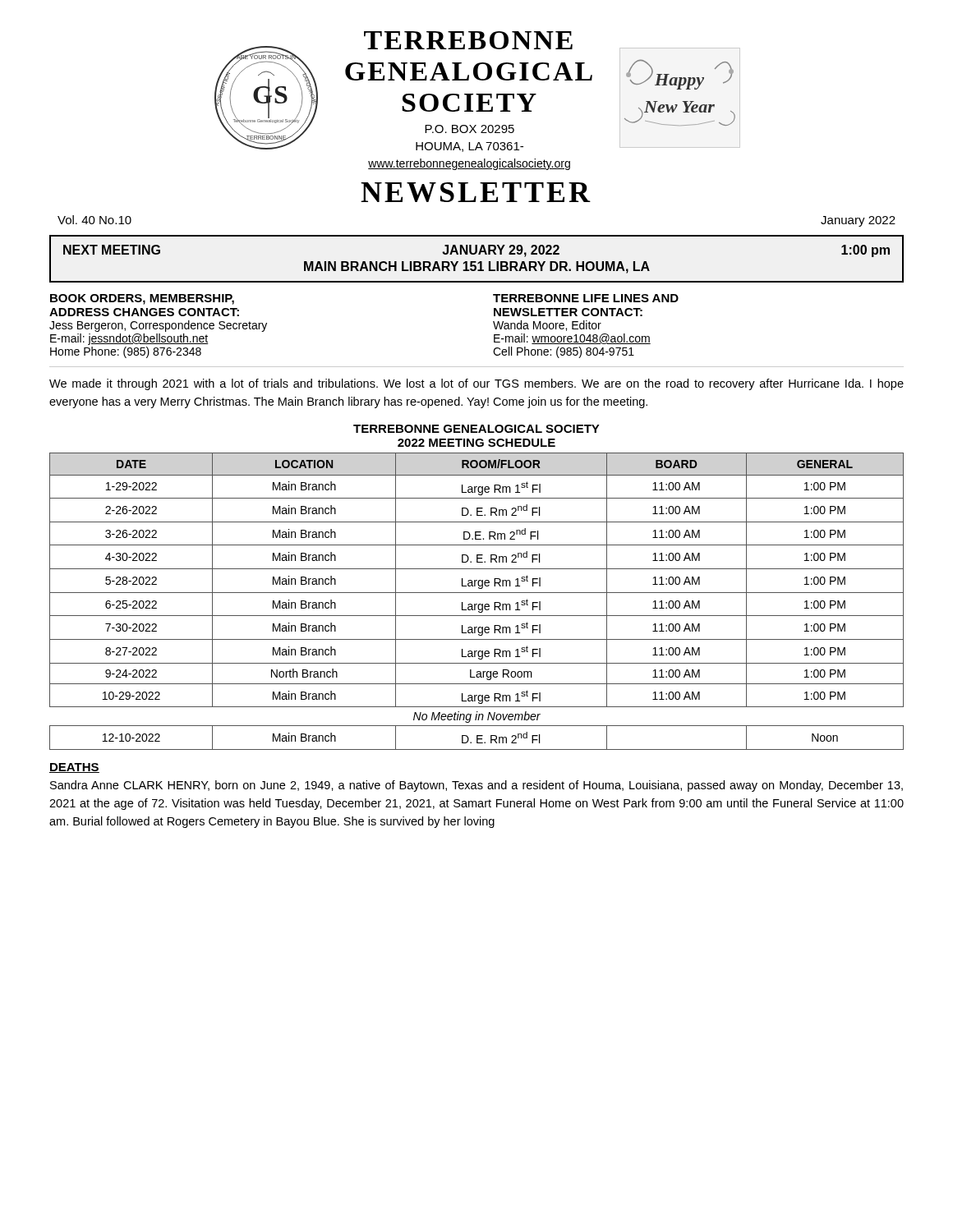
Task: Find the block on this page that starts "TERREBONNE LIFE LINES ANDNEWSLETTER CONTACT: Wanda"
Action: [x=586, y=298]
